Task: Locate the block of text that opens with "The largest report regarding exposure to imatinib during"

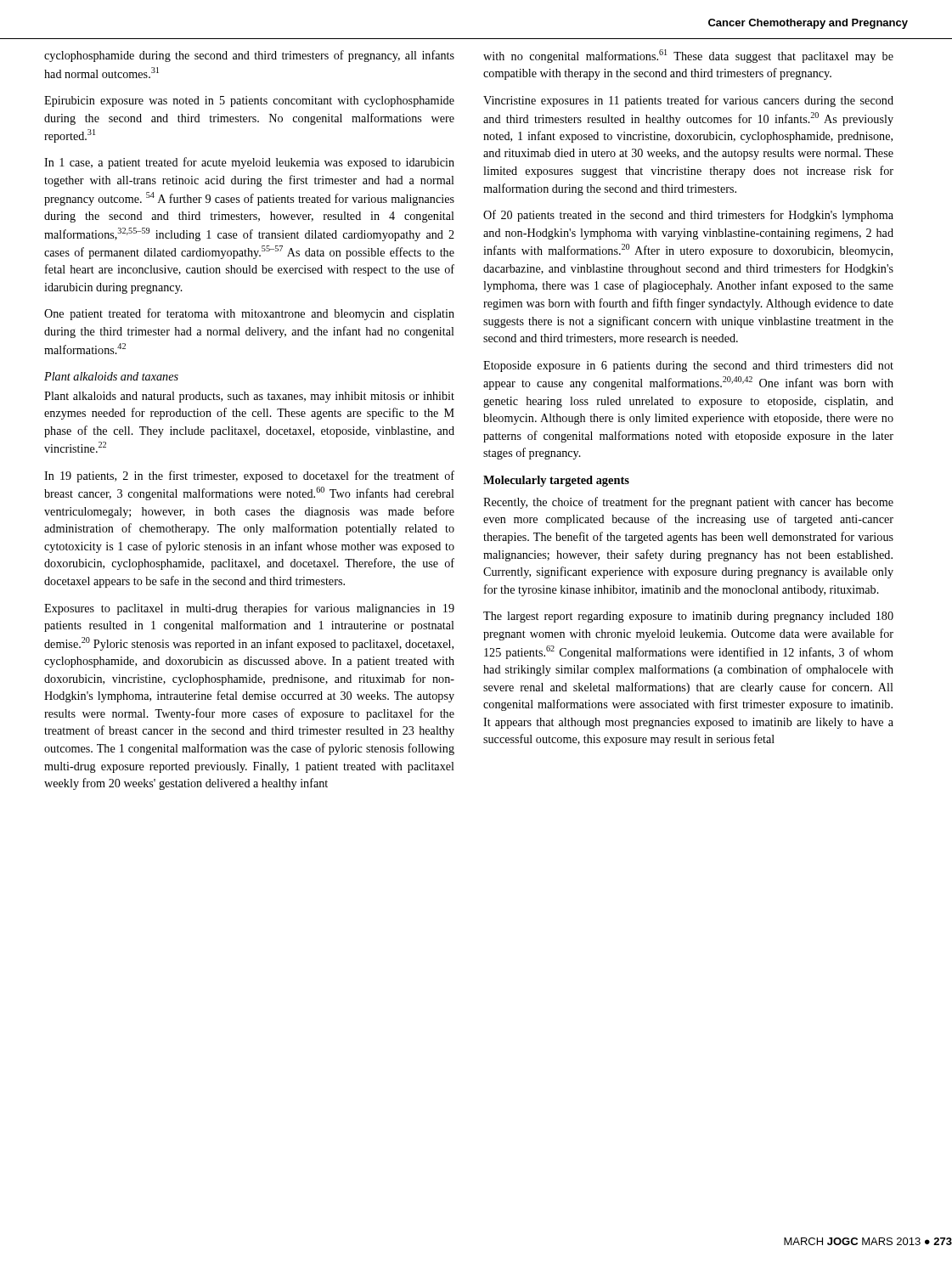Action: [x=688, y=678]
